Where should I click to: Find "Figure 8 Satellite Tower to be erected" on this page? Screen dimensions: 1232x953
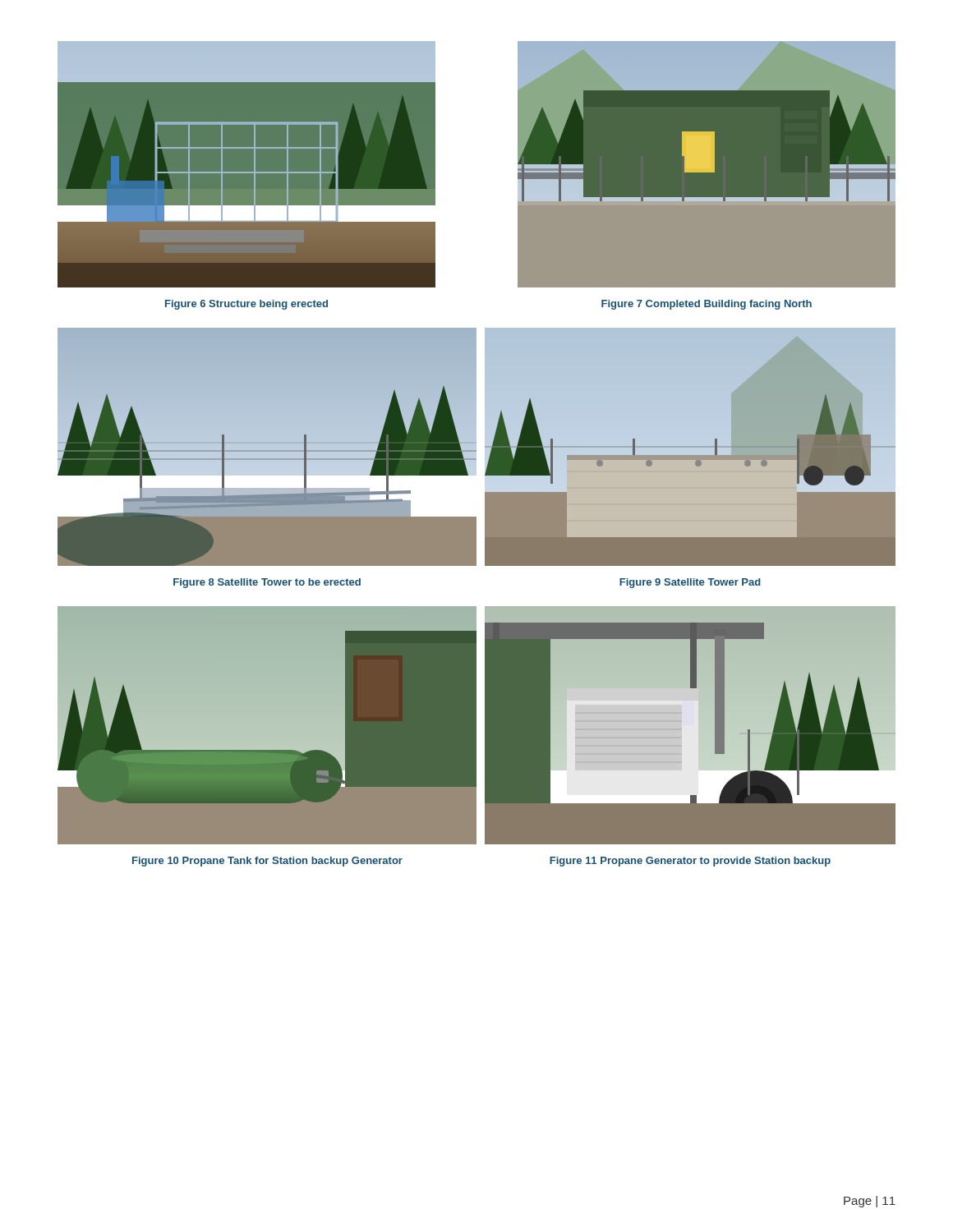coord(267,582)
